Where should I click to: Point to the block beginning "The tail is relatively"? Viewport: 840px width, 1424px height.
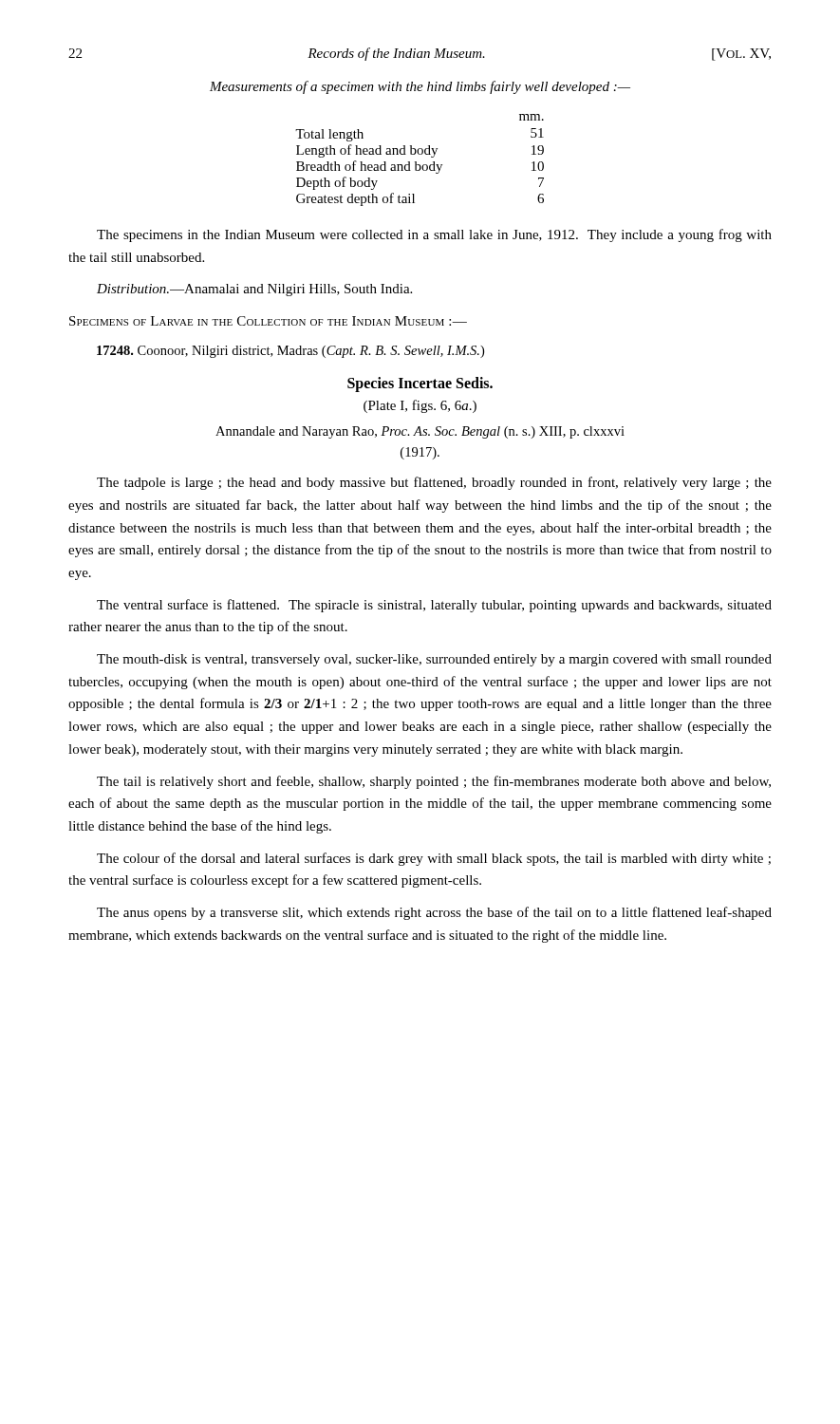[x=420, y=803]
